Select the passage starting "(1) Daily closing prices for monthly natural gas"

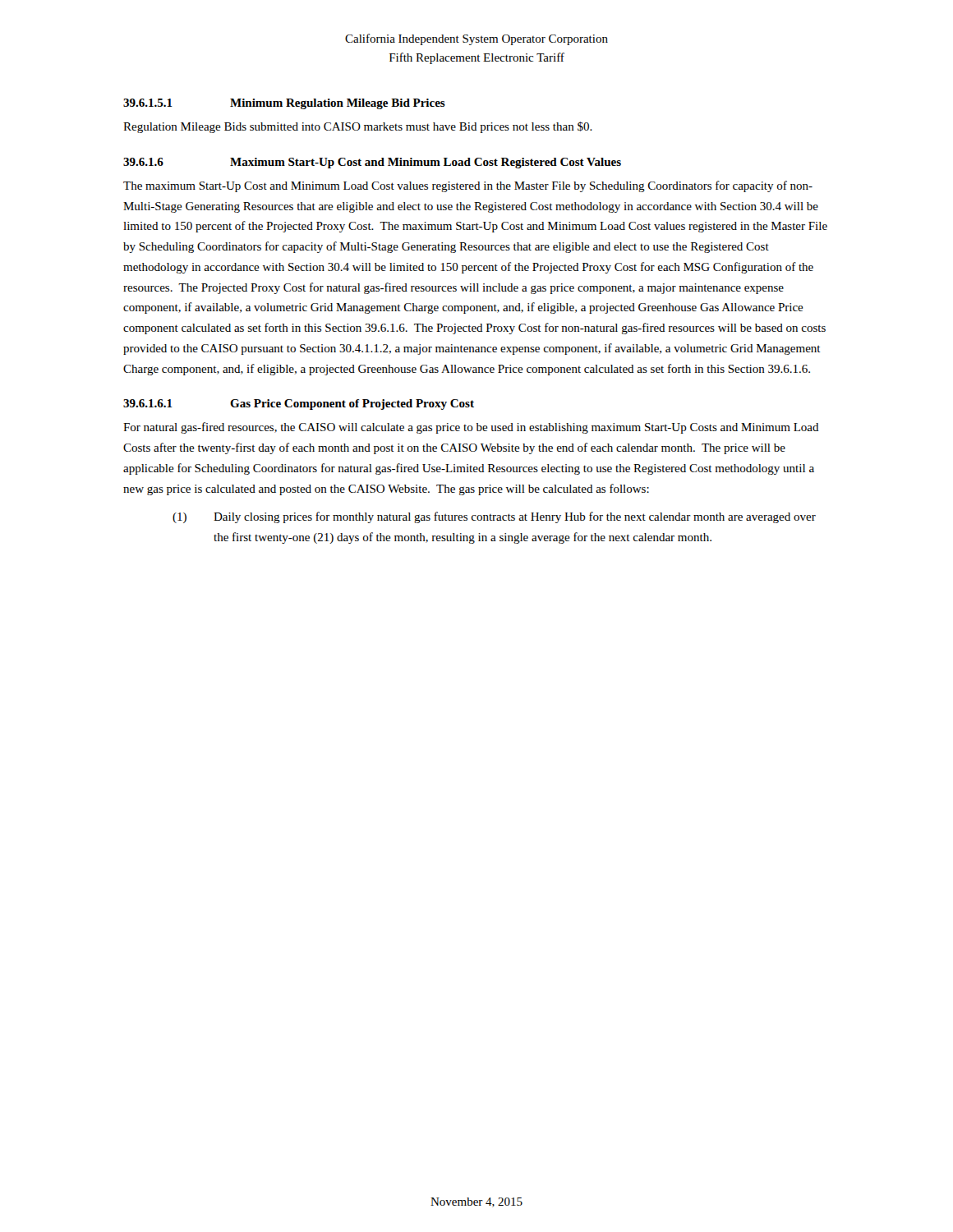(x=501, y=527)
